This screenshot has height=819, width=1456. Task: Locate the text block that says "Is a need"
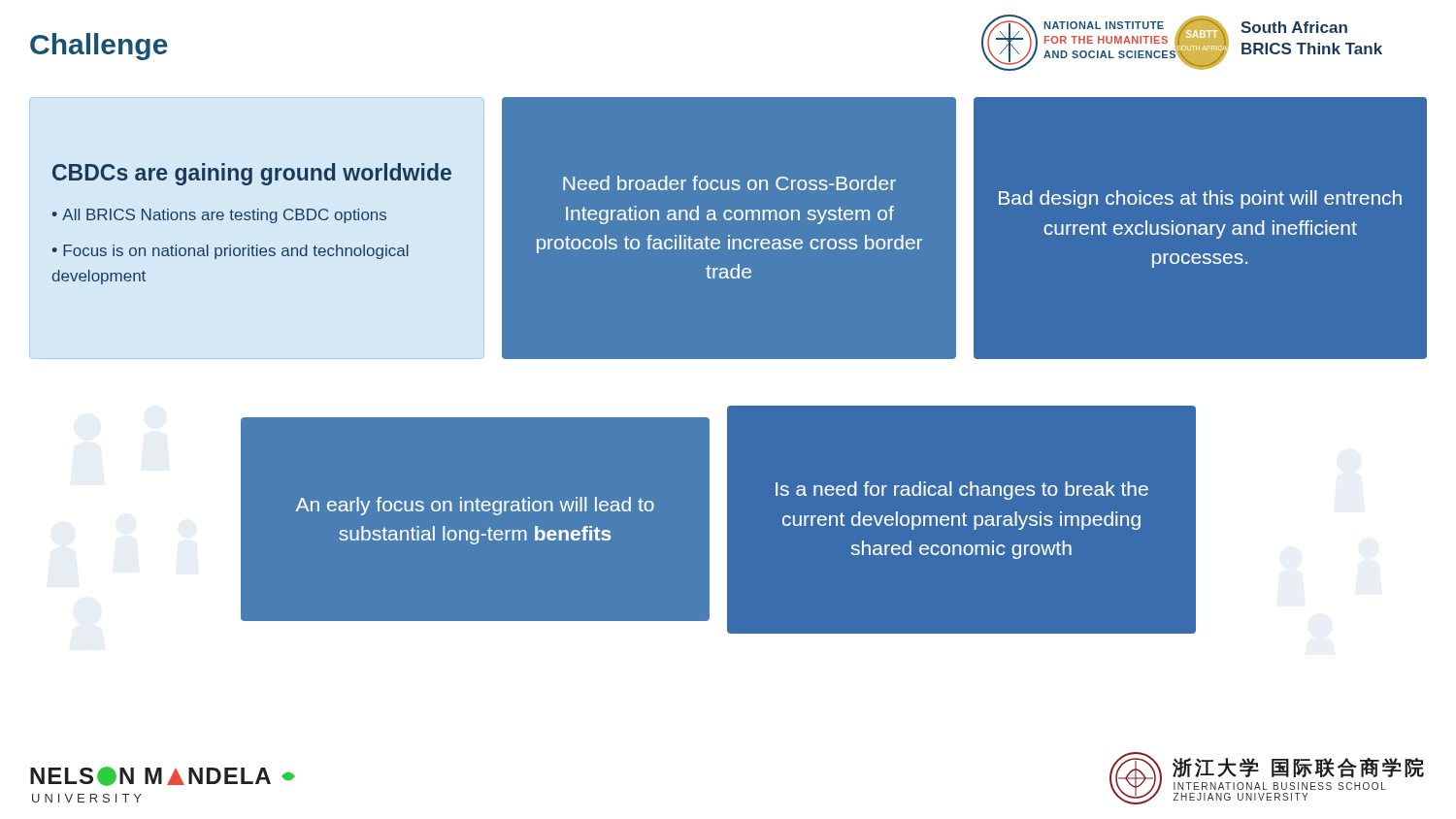point(961,519)
